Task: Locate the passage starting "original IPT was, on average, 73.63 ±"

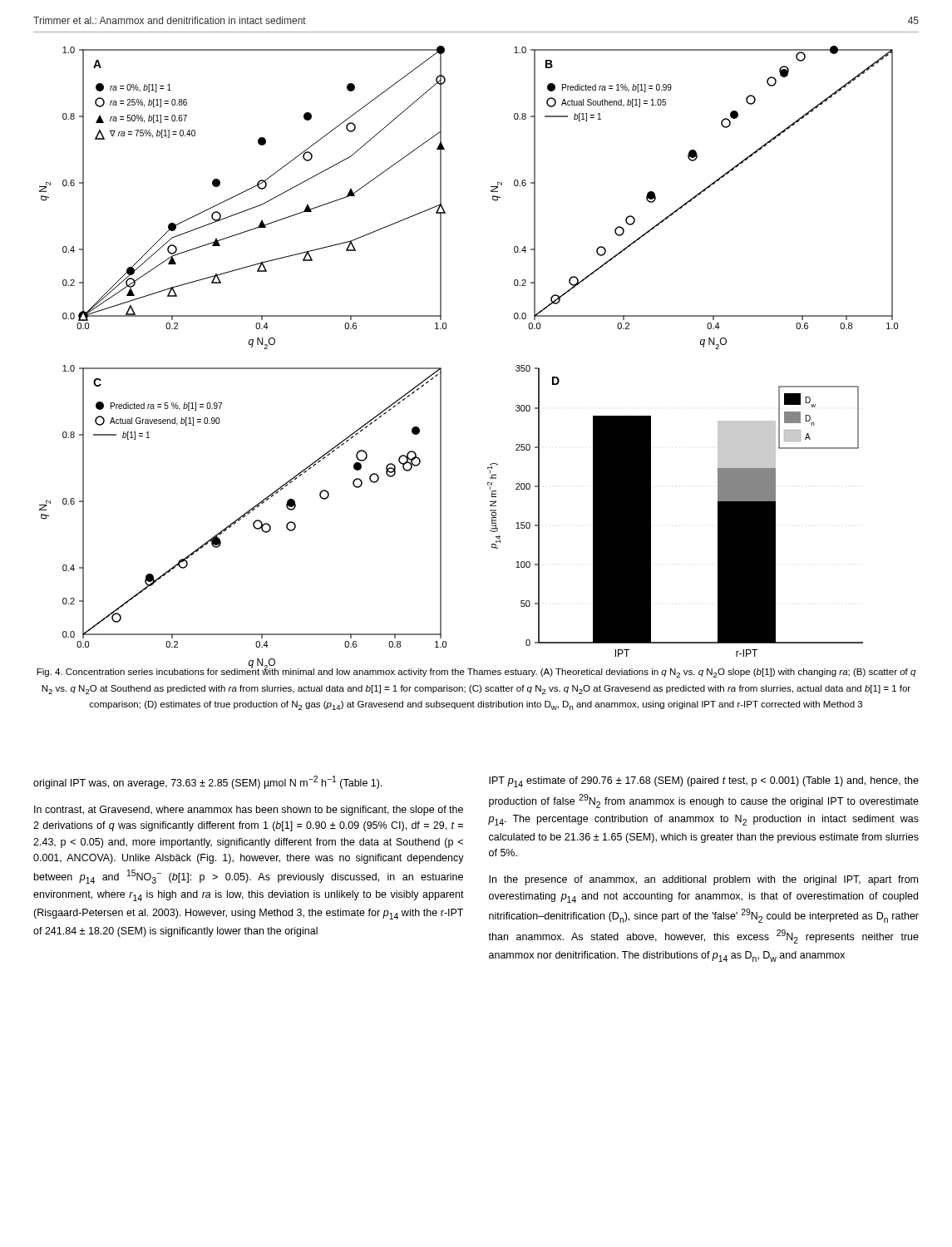Action: [248, 856]
